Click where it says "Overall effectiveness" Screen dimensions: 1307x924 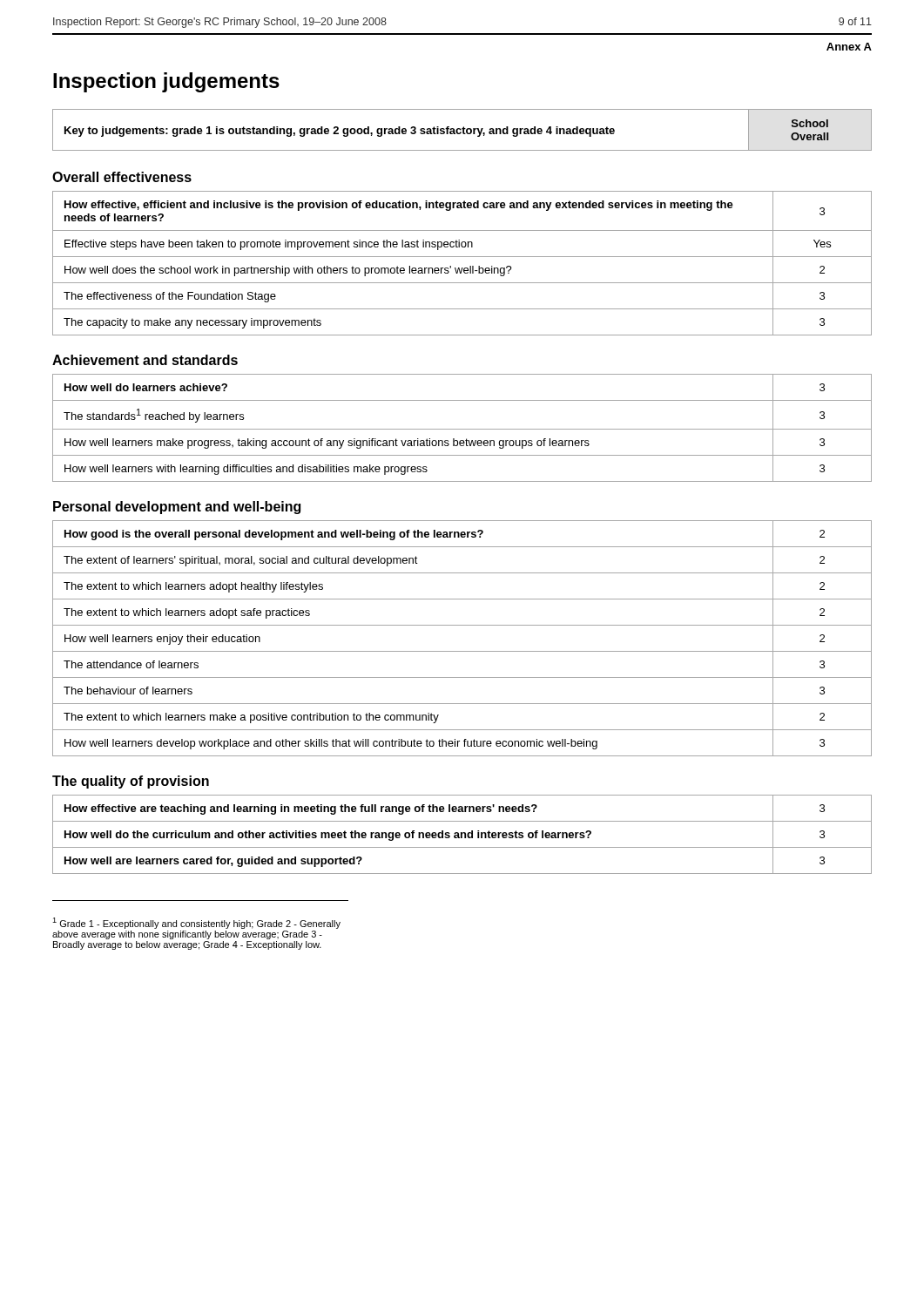tap(122, 177)
